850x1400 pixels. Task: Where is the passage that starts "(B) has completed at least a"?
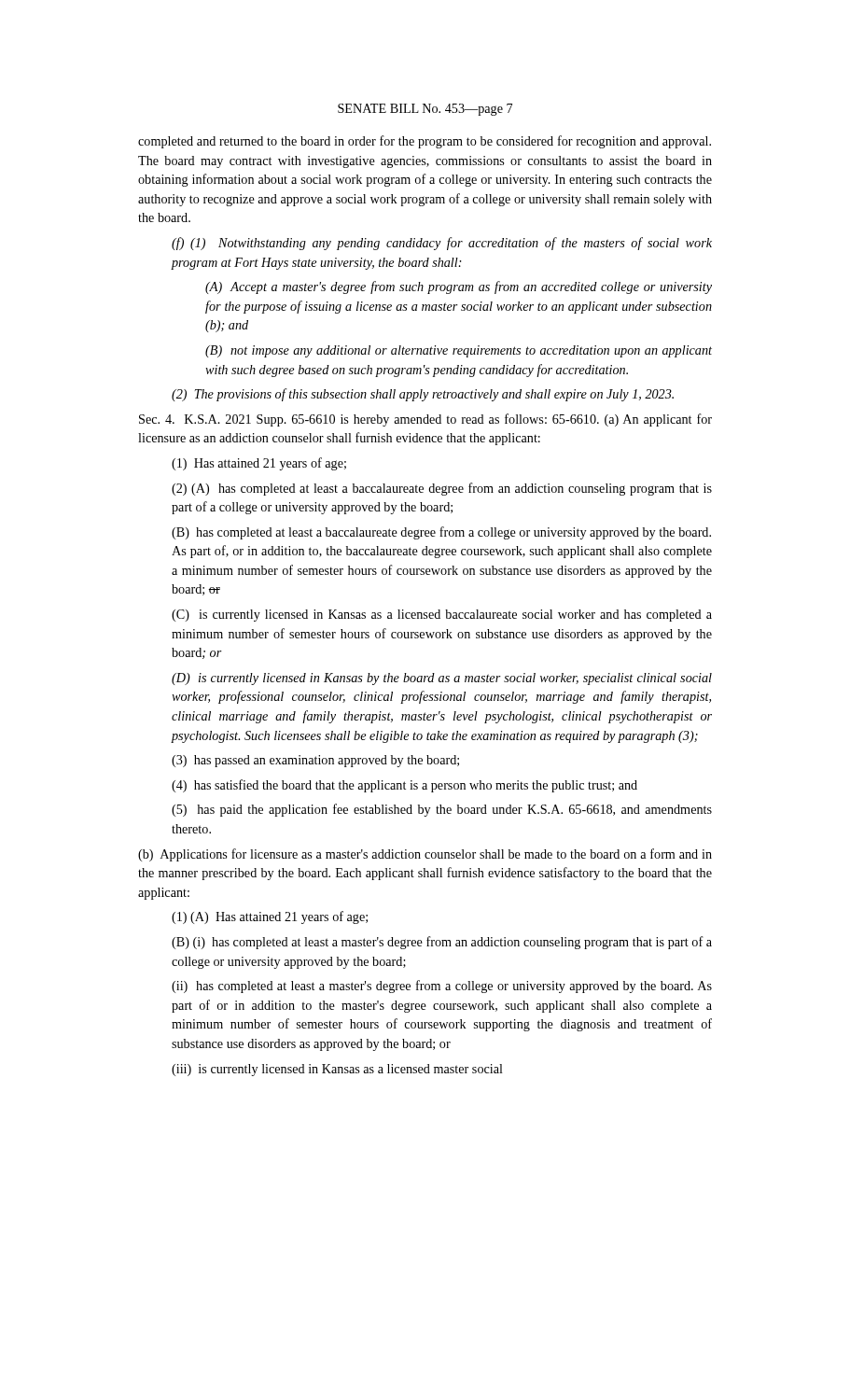pos(442,561)
